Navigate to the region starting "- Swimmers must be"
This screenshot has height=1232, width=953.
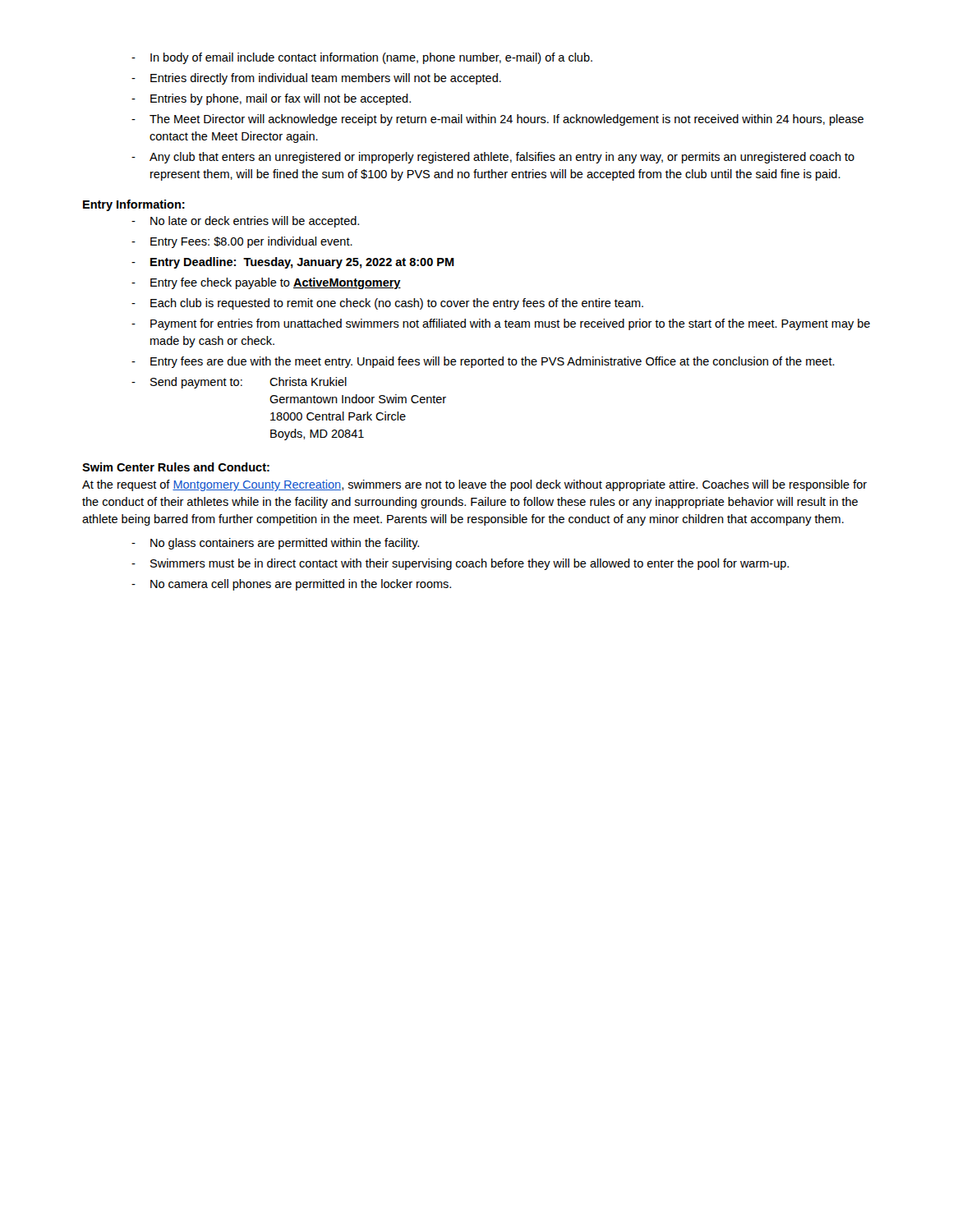(x=501, y=564)
